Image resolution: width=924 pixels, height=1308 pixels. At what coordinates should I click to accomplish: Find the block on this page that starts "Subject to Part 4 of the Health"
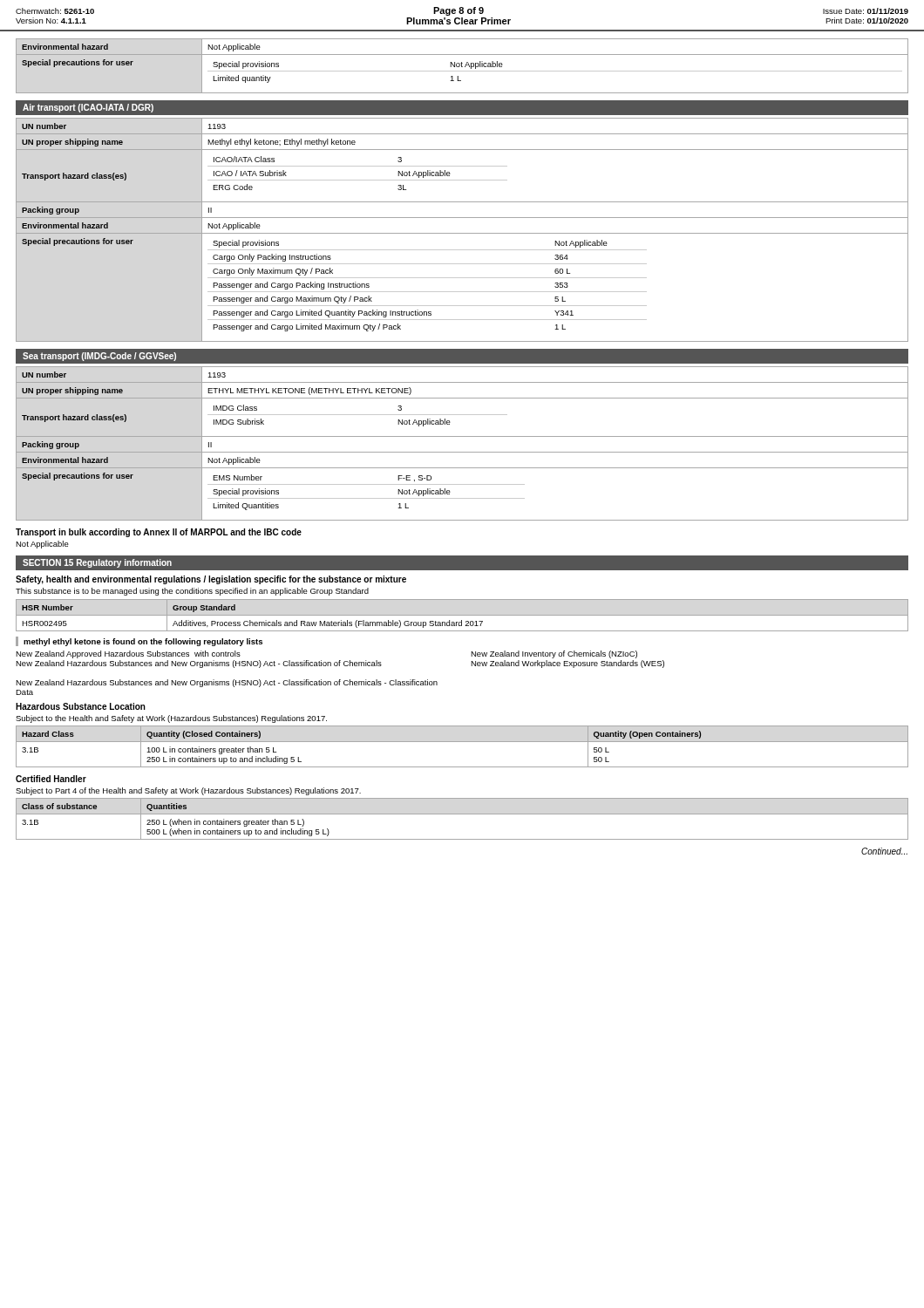coord(188,790)
